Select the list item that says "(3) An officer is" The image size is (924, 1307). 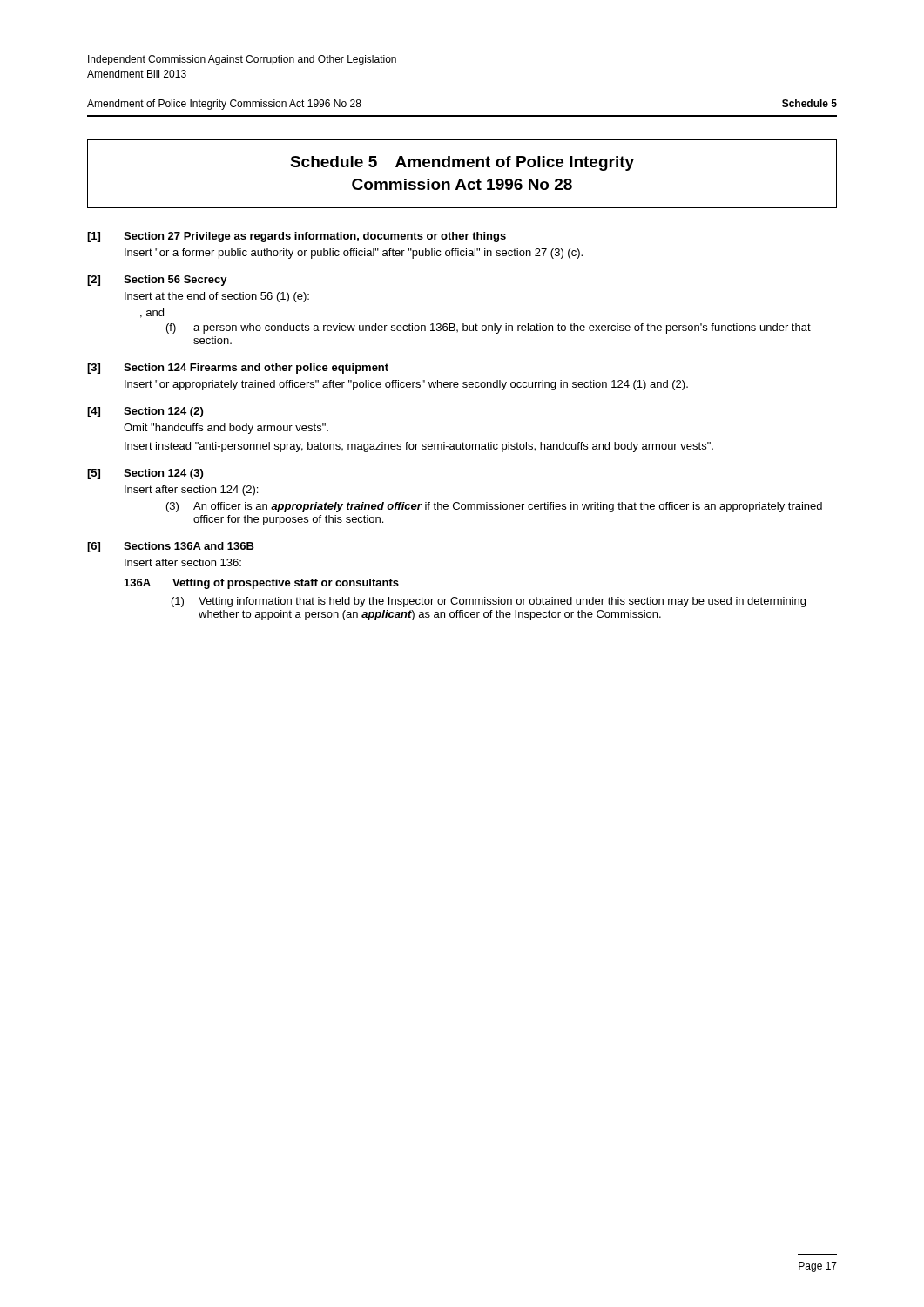coord(501,513)
